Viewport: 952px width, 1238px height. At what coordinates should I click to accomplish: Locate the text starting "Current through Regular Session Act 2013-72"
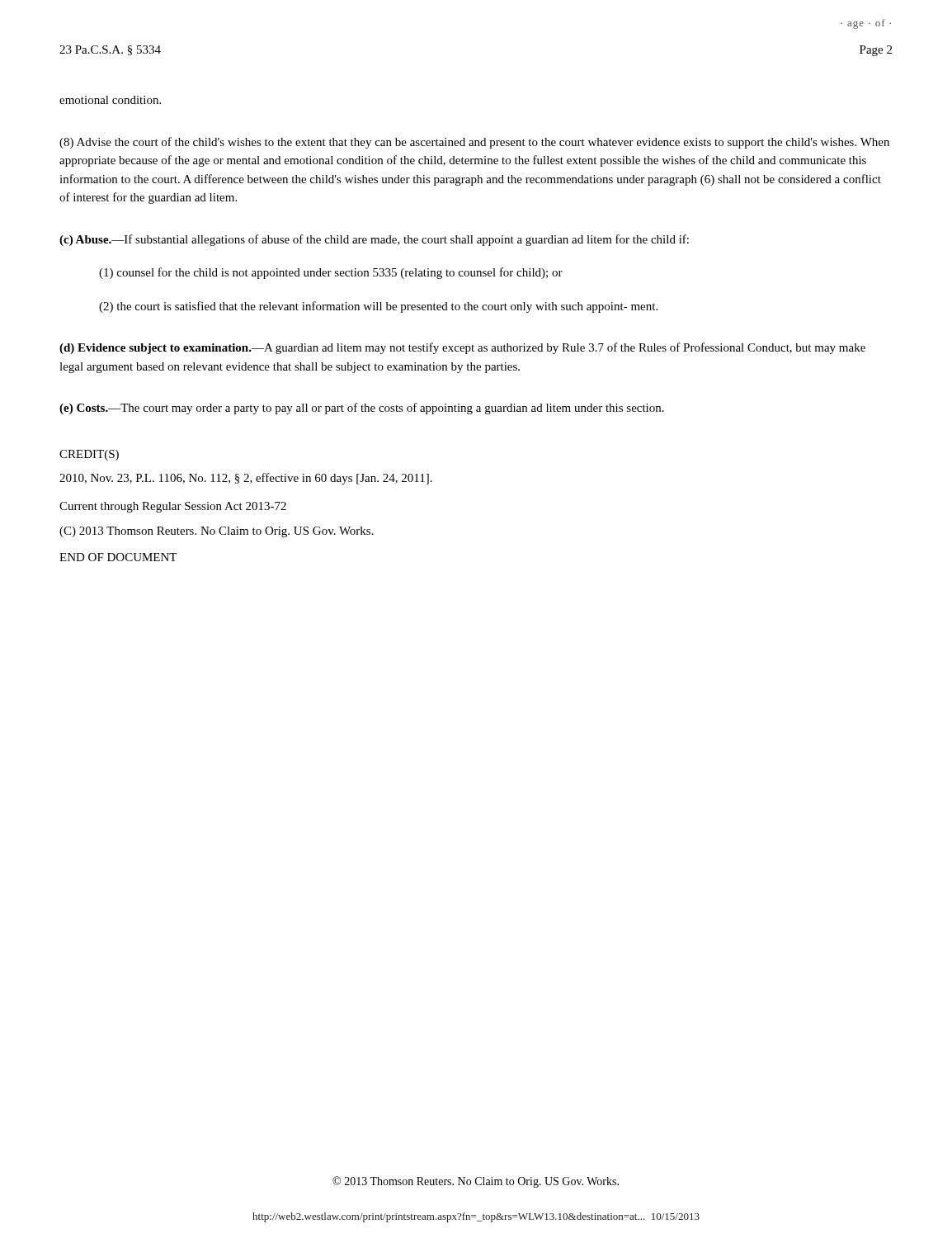(173, 506)
